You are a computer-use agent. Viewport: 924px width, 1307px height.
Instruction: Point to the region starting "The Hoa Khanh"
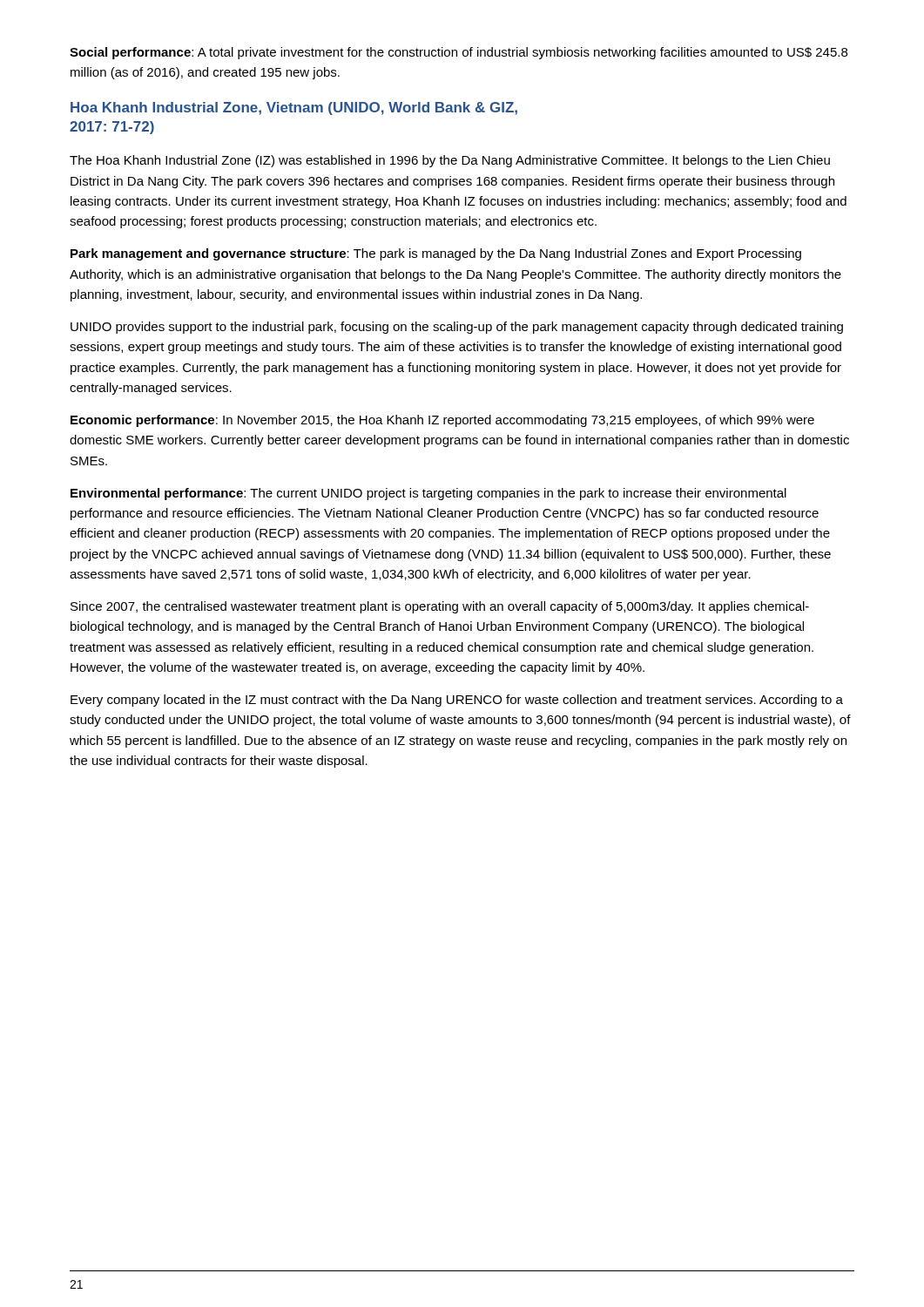click(x=458, y=191)
